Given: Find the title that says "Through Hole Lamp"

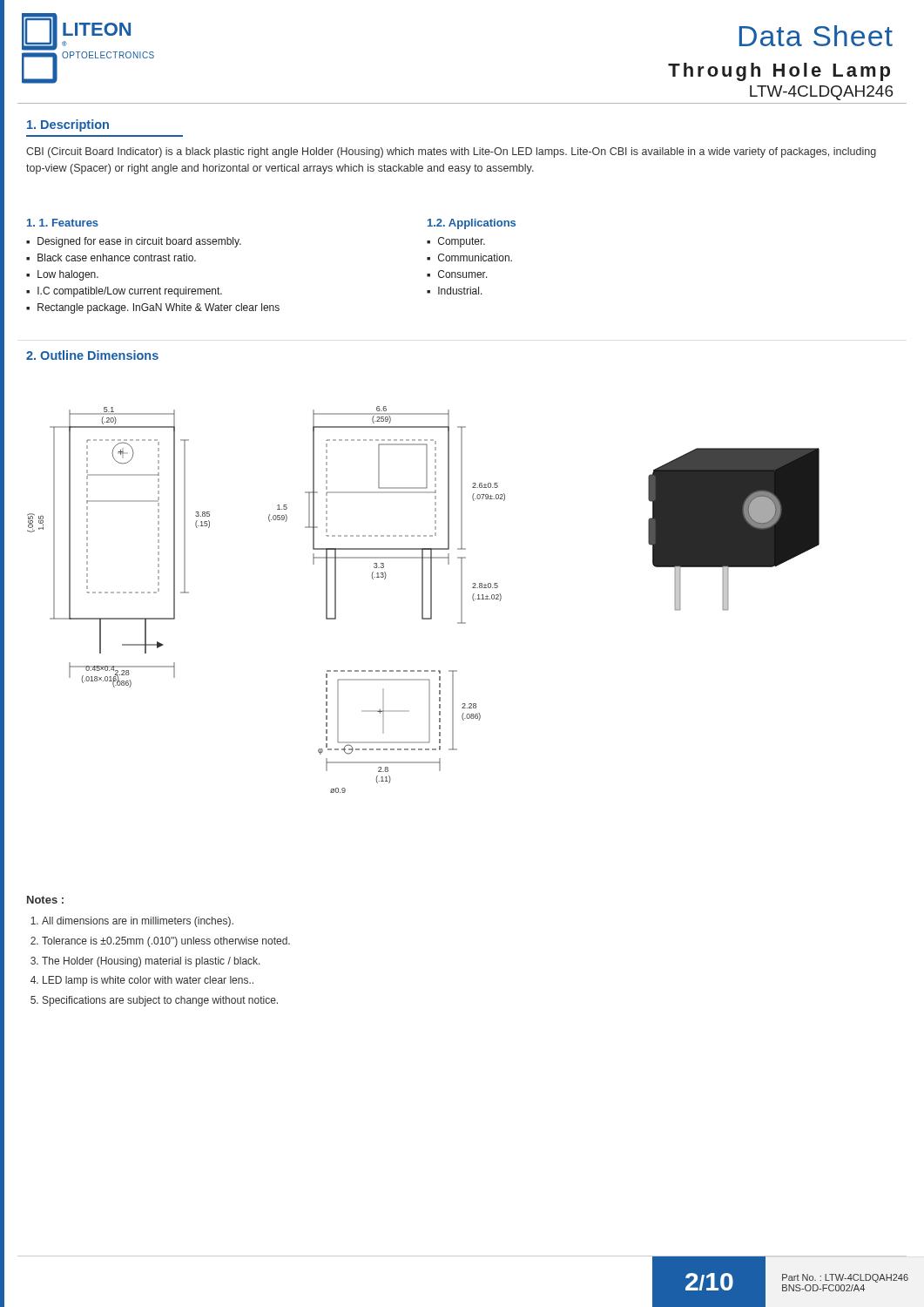Looking at the screenshot, I should (x=781, y=80).
